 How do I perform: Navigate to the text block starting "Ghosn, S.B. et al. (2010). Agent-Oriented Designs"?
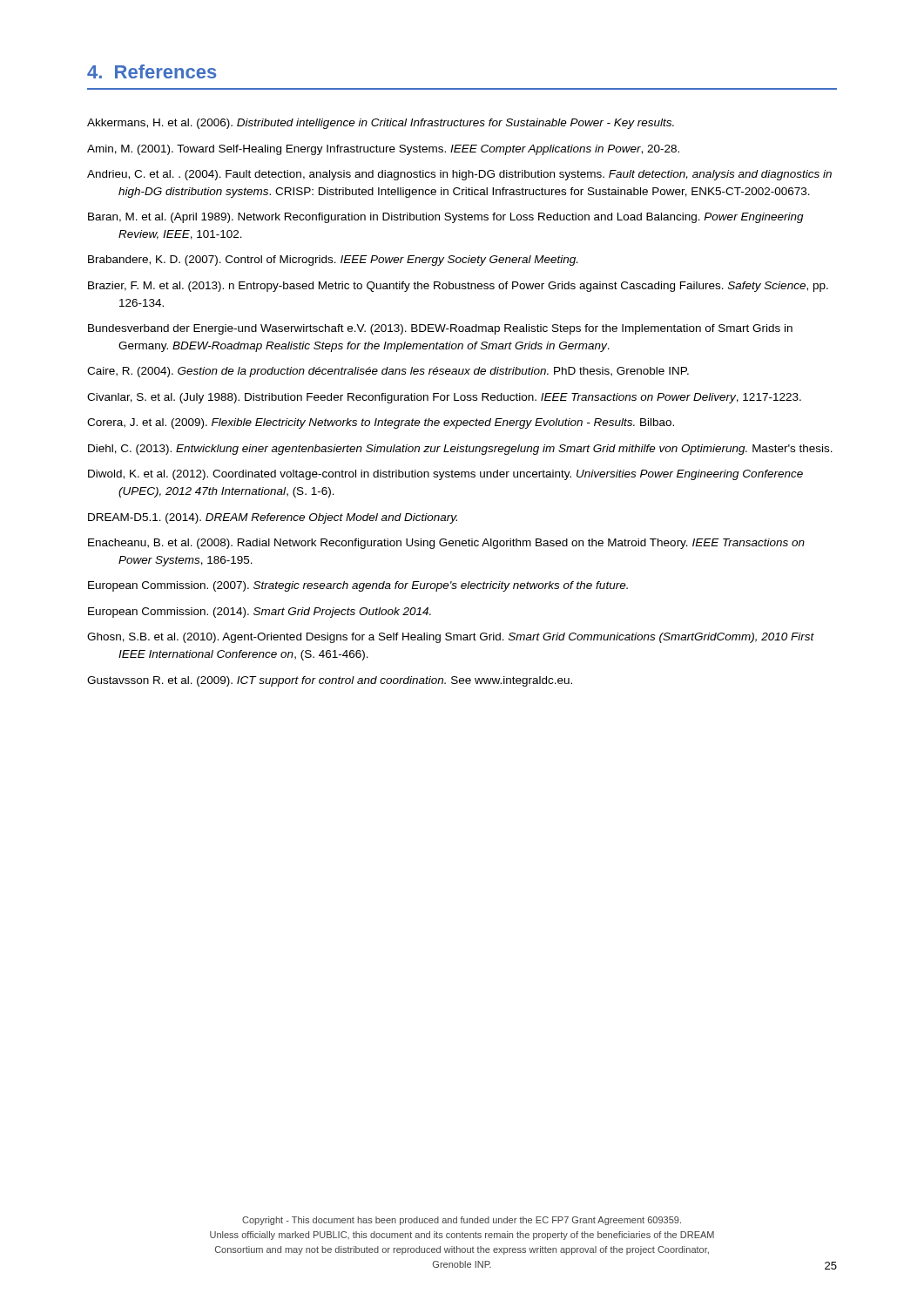pyautogui.click(x=450, y=645)
